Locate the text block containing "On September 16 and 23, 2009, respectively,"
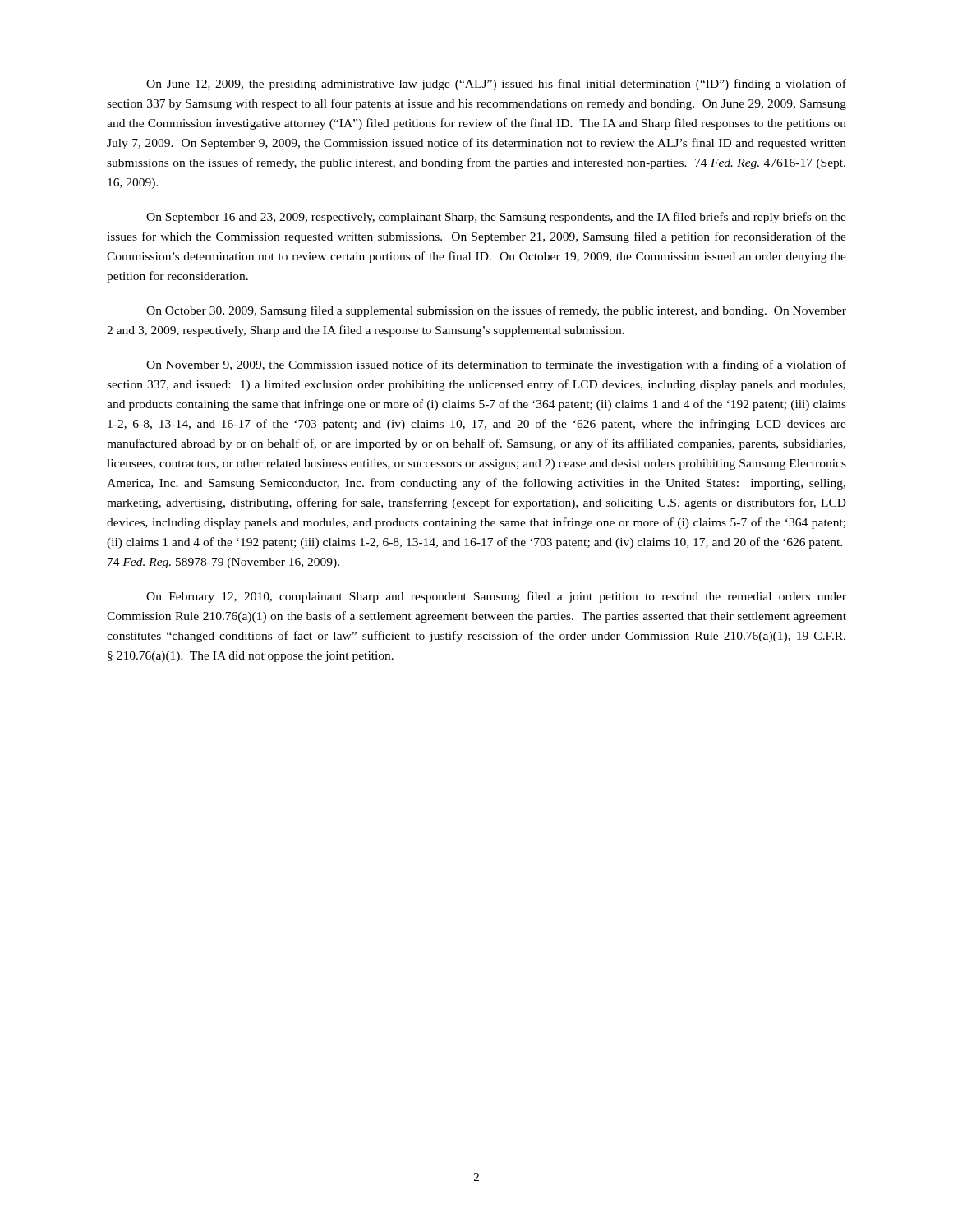Viewport: 953px width, 1232px height. 476,246
